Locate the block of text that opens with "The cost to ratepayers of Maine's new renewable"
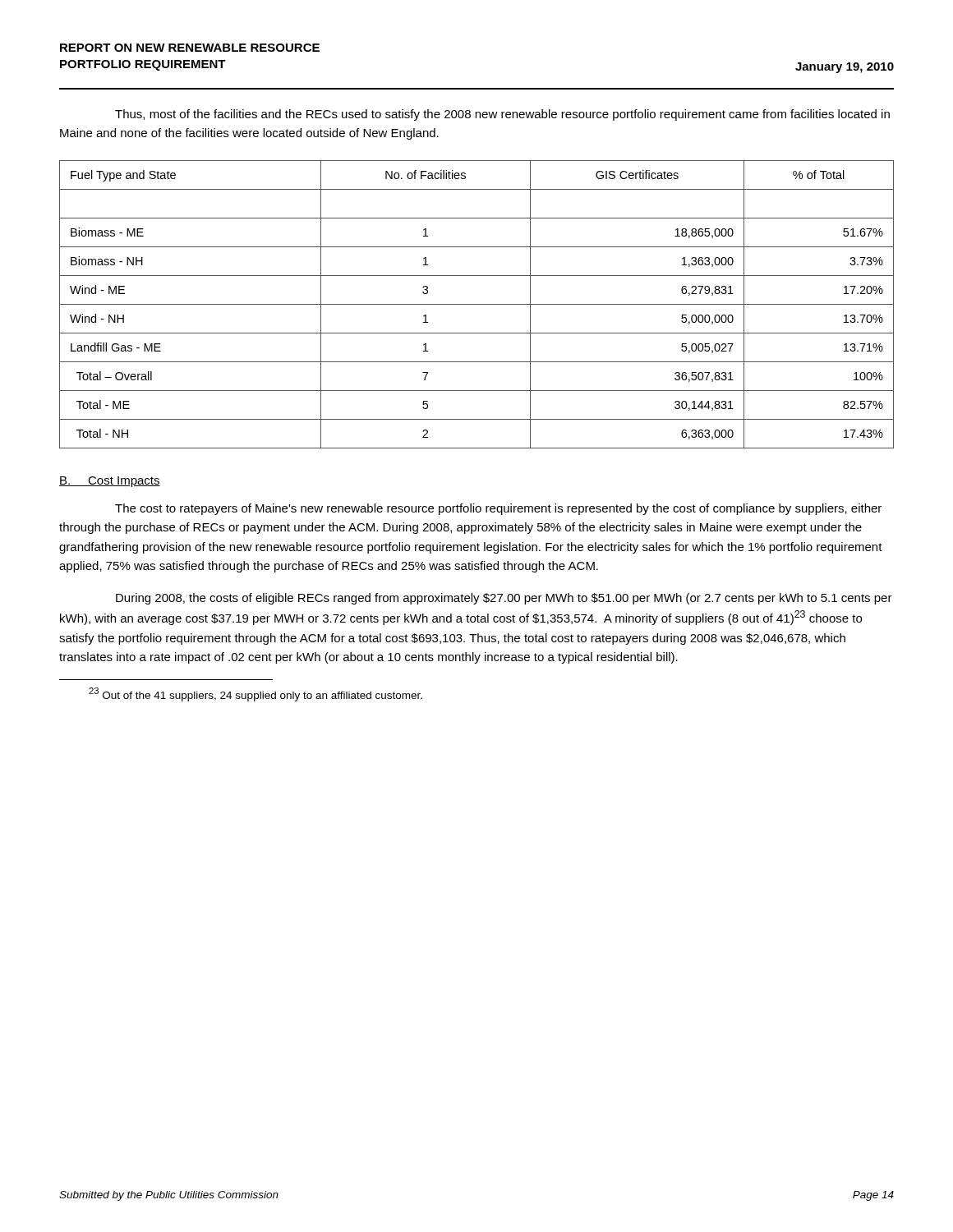953x1232 pixels. tap(470, 537)
